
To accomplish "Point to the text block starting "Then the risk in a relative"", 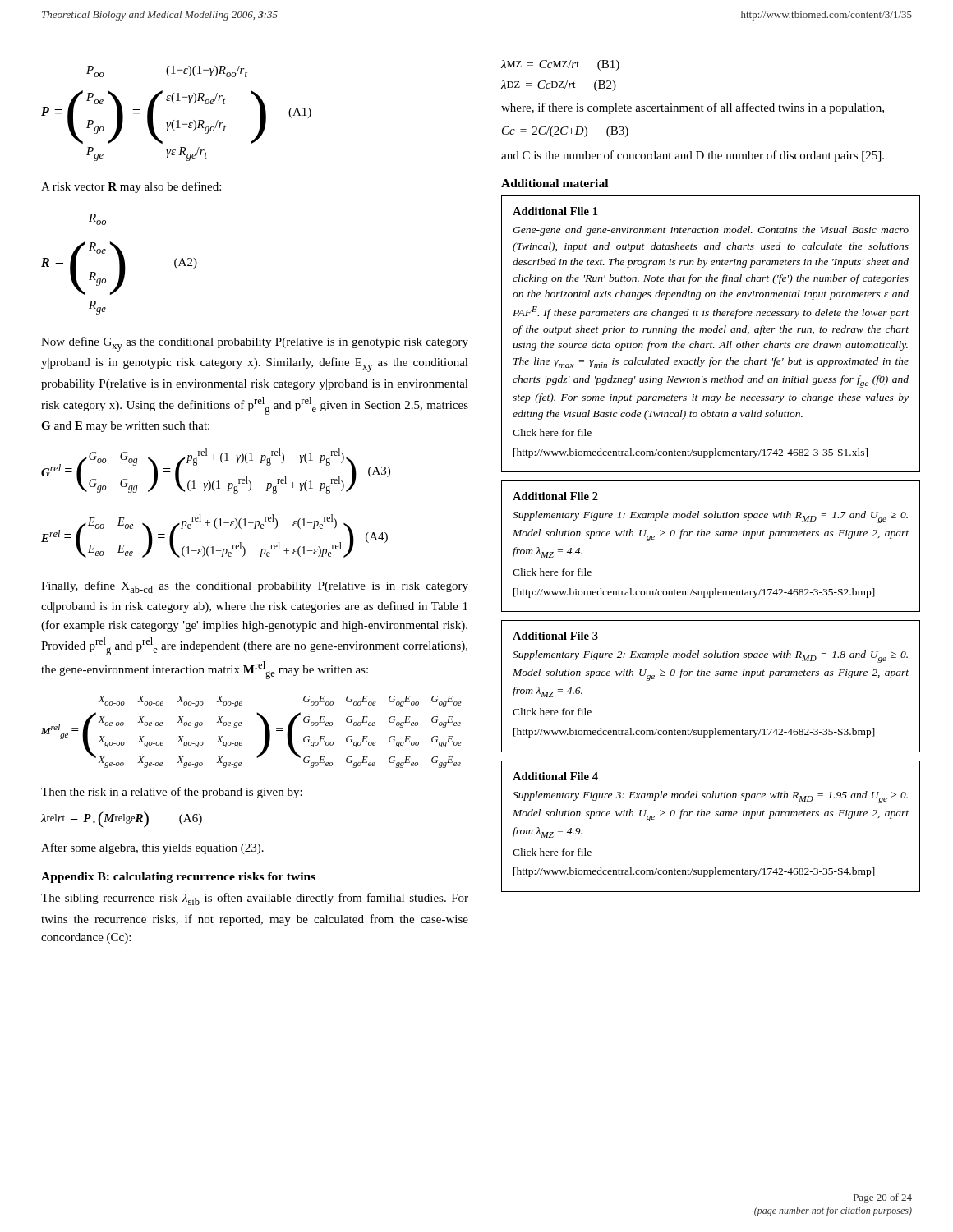I will pos(255,792).
